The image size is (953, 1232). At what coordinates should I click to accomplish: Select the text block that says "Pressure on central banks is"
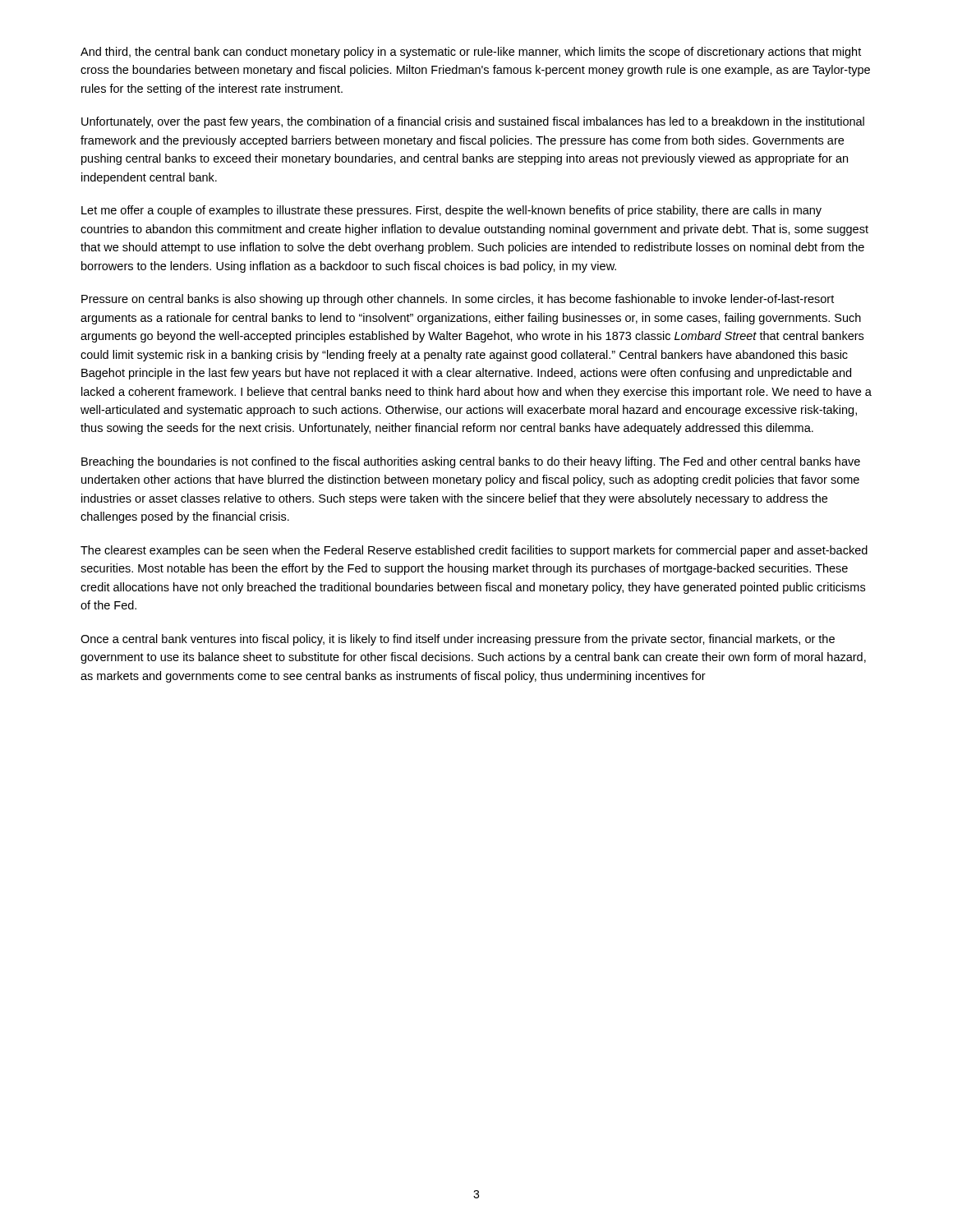(x=476, y=364)
